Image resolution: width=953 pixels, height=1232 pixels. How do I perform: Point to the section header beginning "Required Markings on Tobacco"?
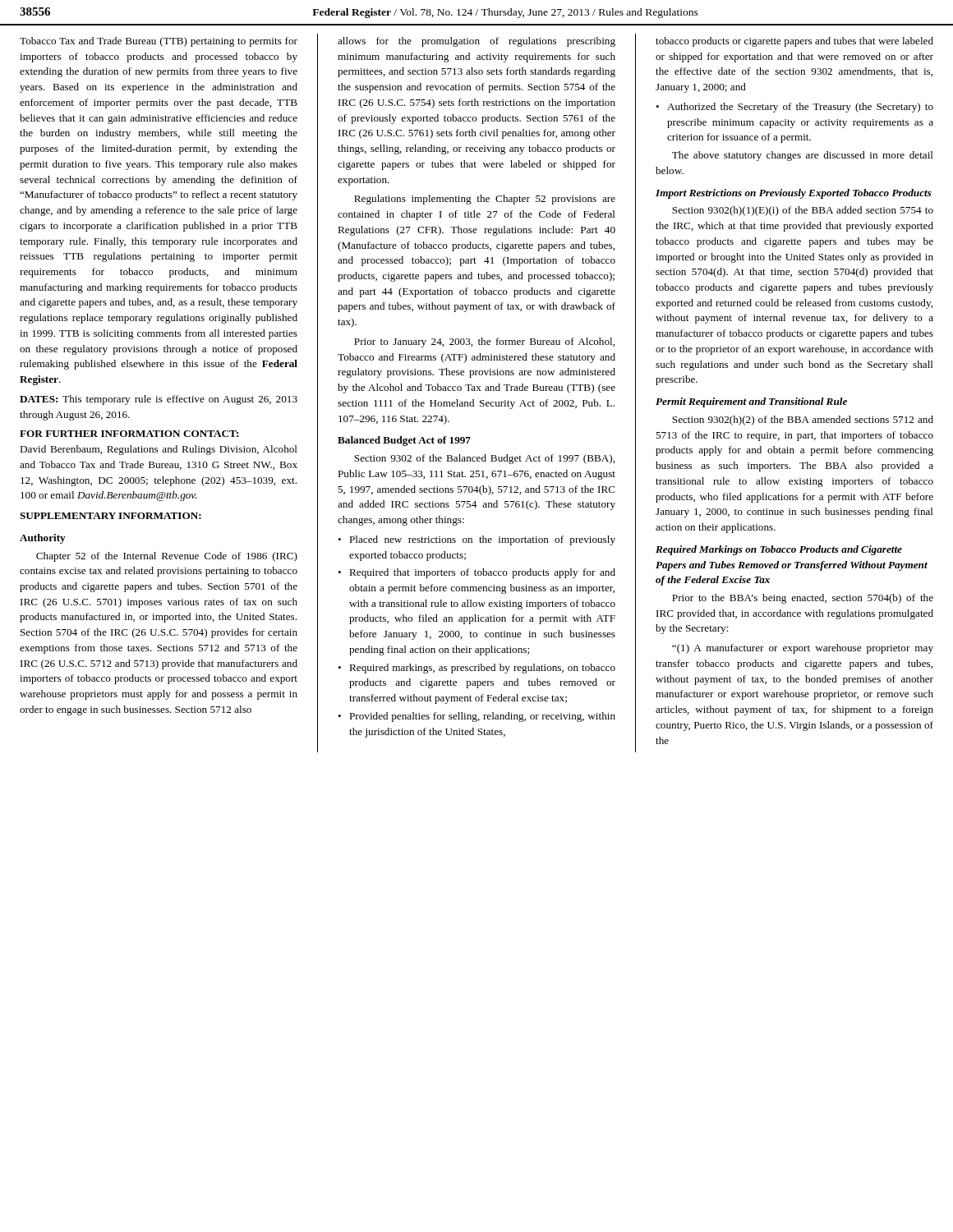(x=791, y=564)
